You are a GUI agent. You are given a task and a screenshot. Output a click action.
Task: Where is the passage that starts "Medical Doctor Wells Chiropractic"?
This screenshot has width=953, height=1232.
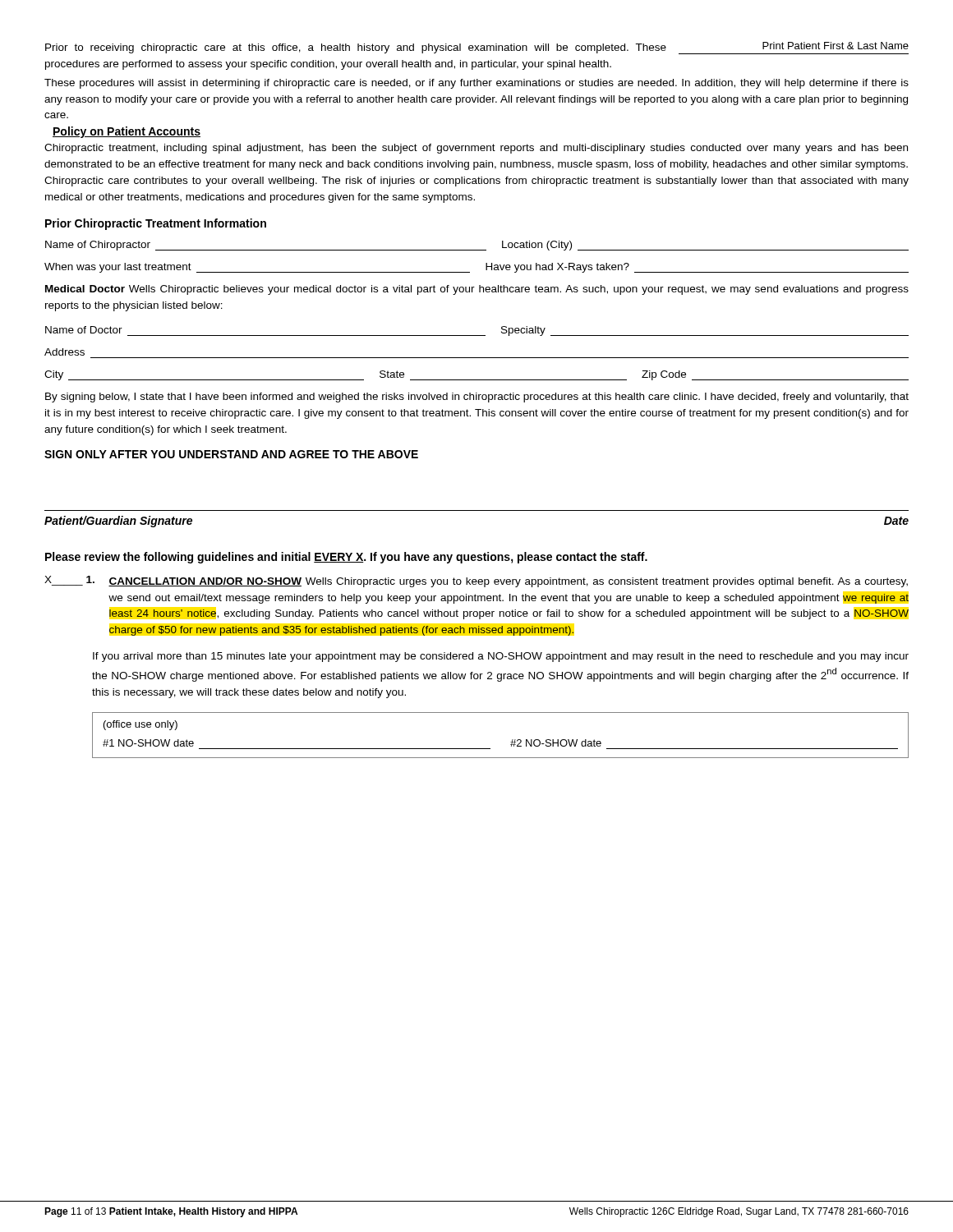coord(476,297)
